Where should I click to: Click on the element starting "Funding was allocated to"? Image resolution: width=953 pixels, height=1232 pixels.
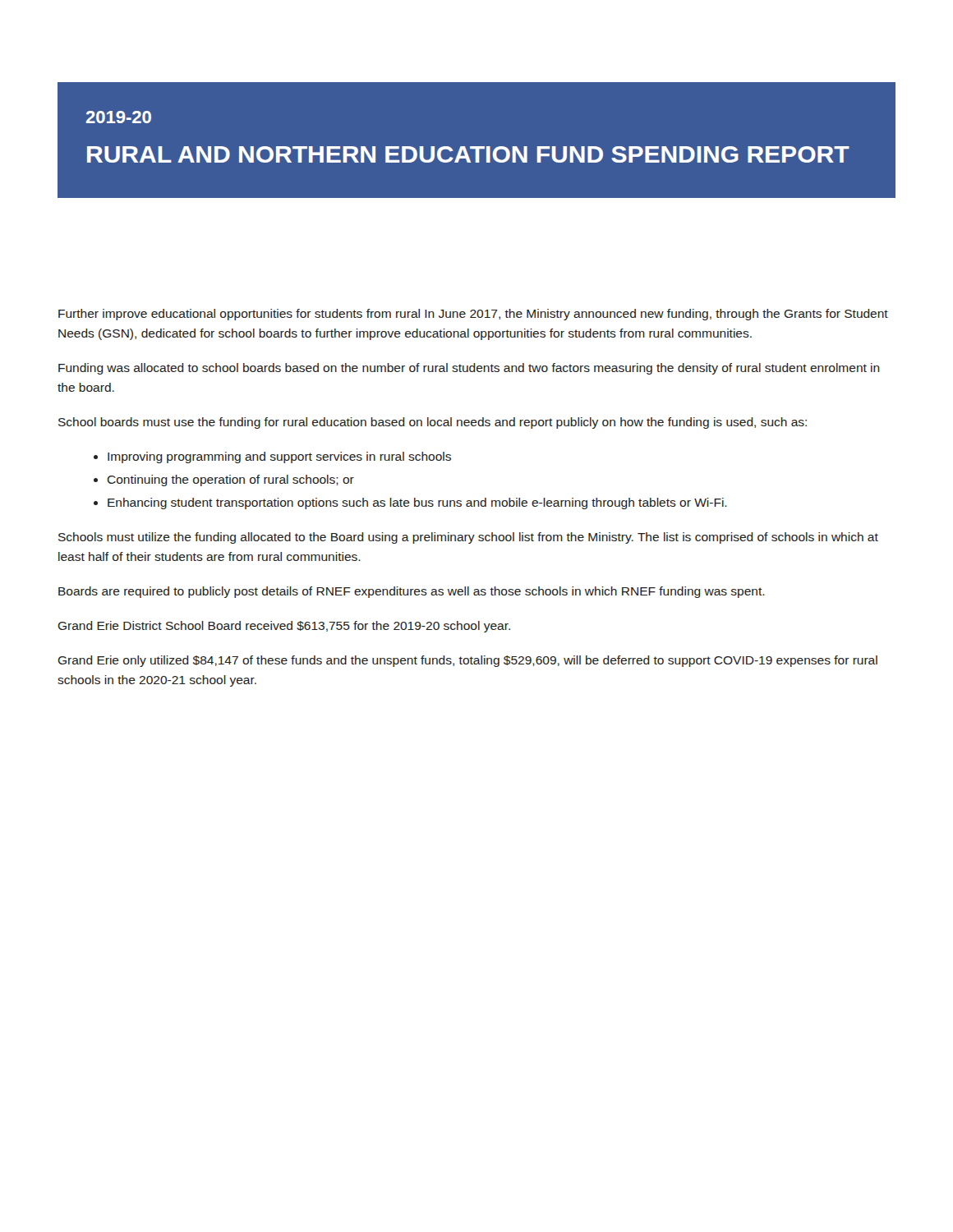coord(476,378)
